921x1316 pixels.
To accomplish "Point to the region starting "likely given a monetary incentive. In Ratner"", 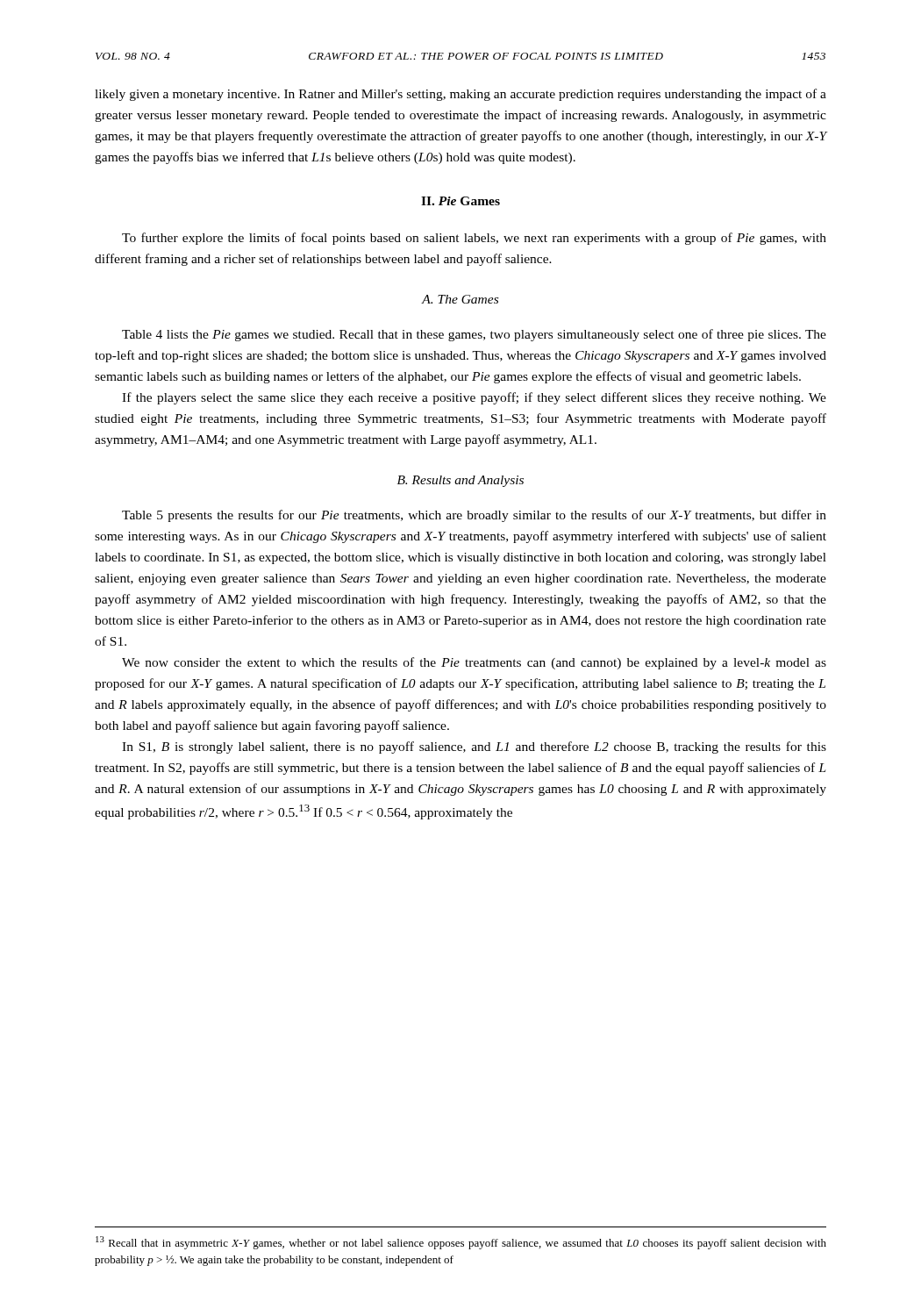I will coord(460,125).
